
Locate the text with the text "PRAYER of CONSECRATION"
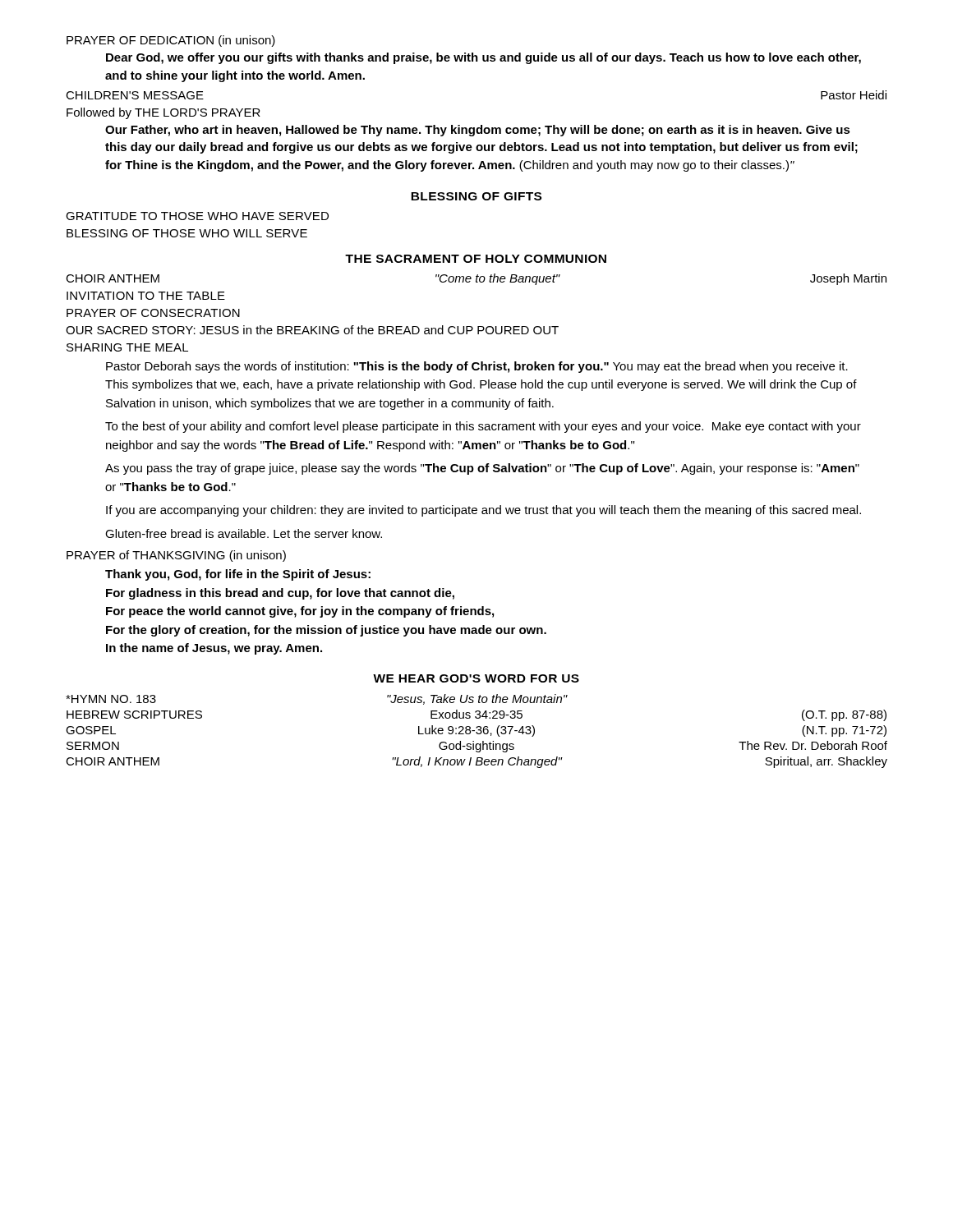point(153,312)
